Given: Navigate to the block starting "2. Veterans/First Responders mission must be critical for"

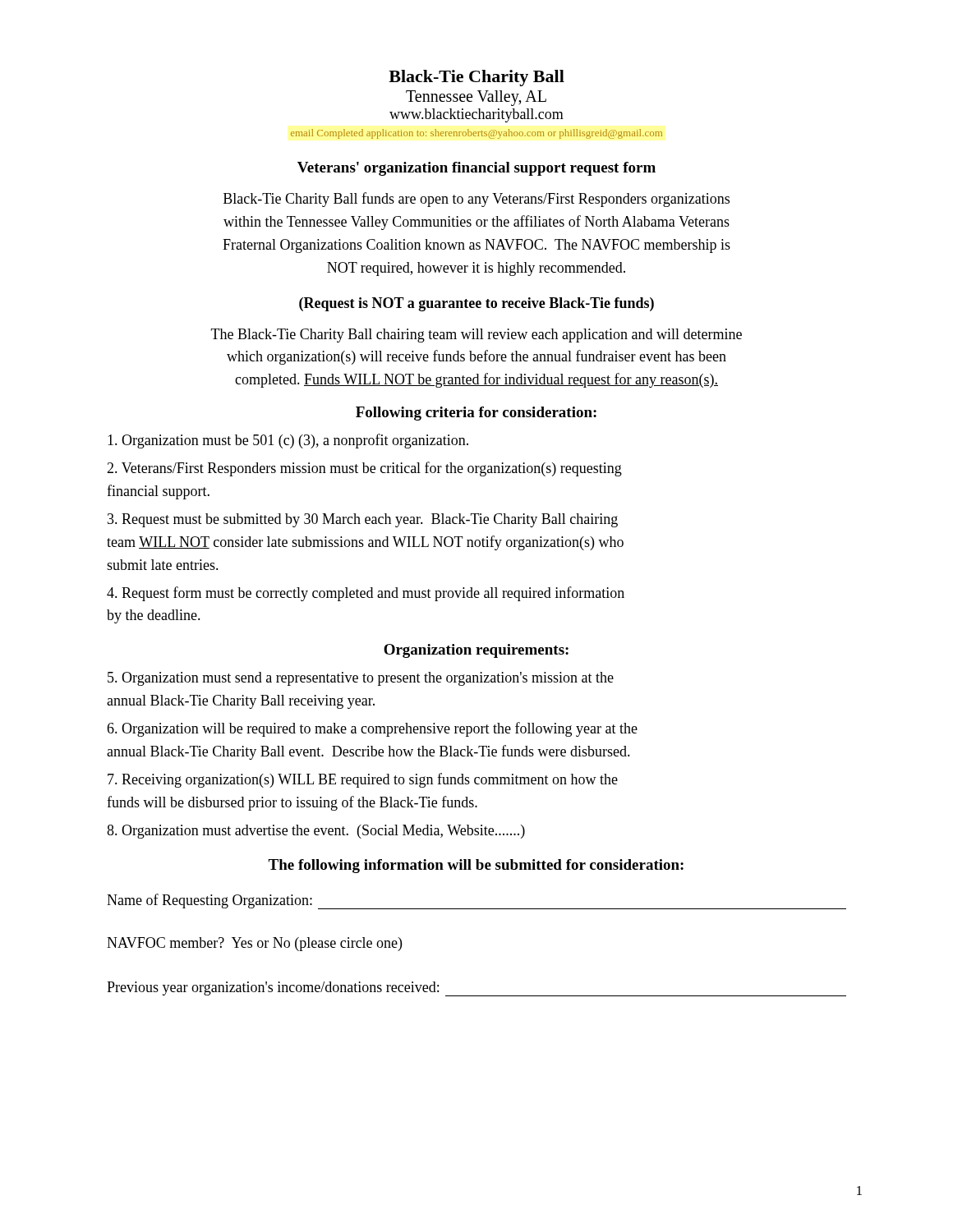Looking at the screenshot, I should click(x=364, y=480).
